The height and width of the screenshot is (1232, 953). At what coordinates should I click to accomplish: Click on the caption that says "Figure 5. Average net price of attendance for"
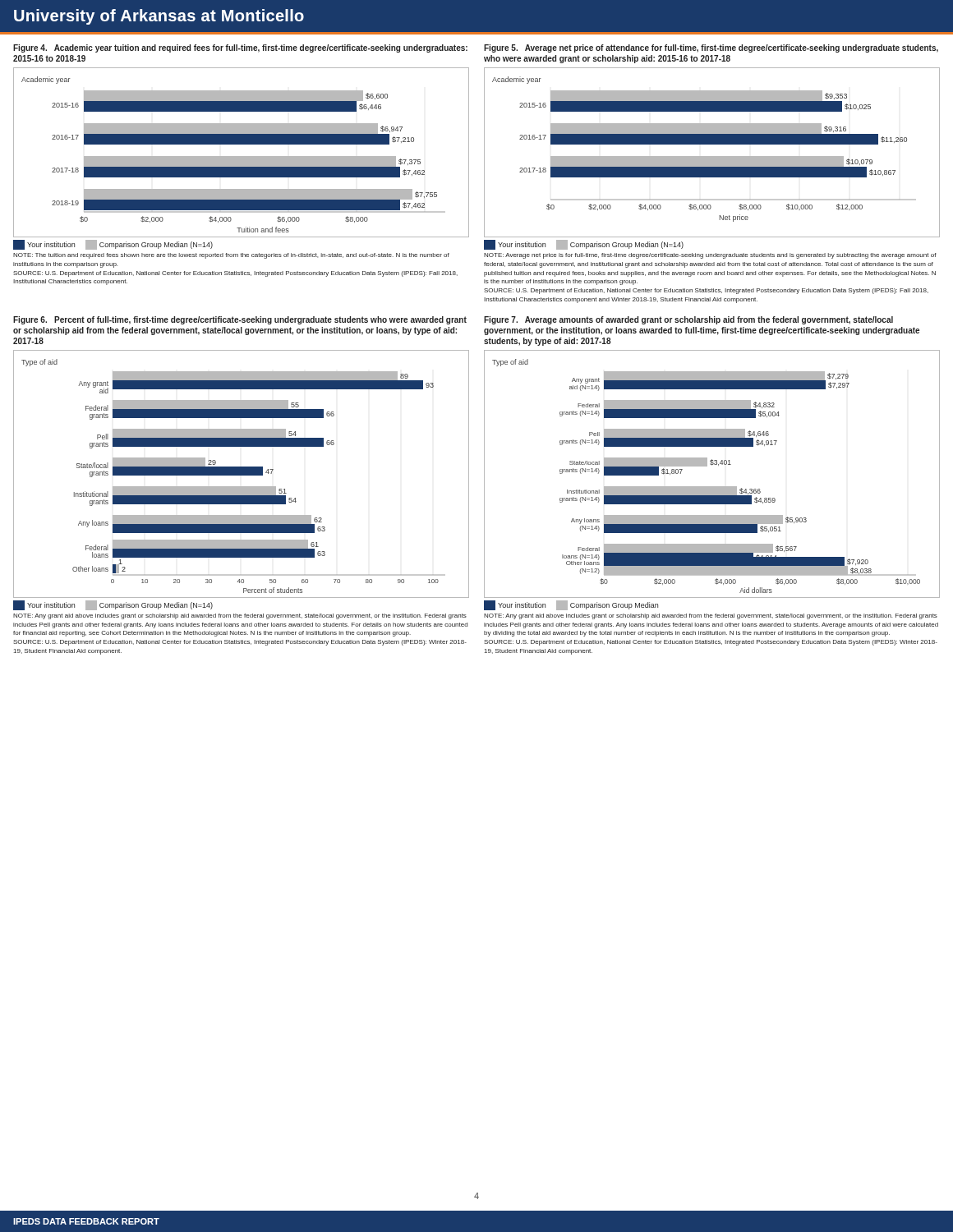click(x=711, y=53)
